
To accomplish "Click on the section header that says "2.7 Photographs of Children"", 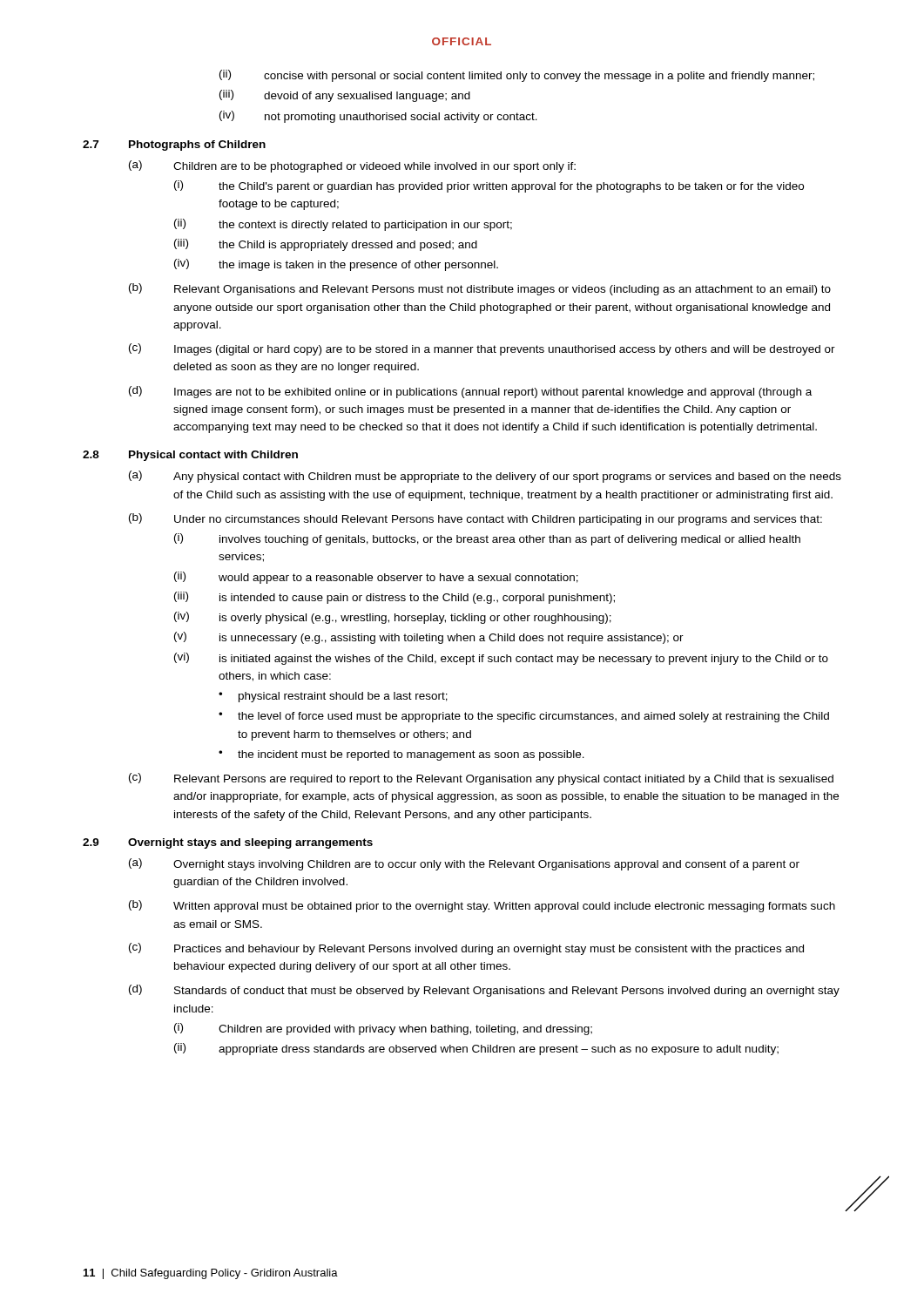I will [174, 144].
